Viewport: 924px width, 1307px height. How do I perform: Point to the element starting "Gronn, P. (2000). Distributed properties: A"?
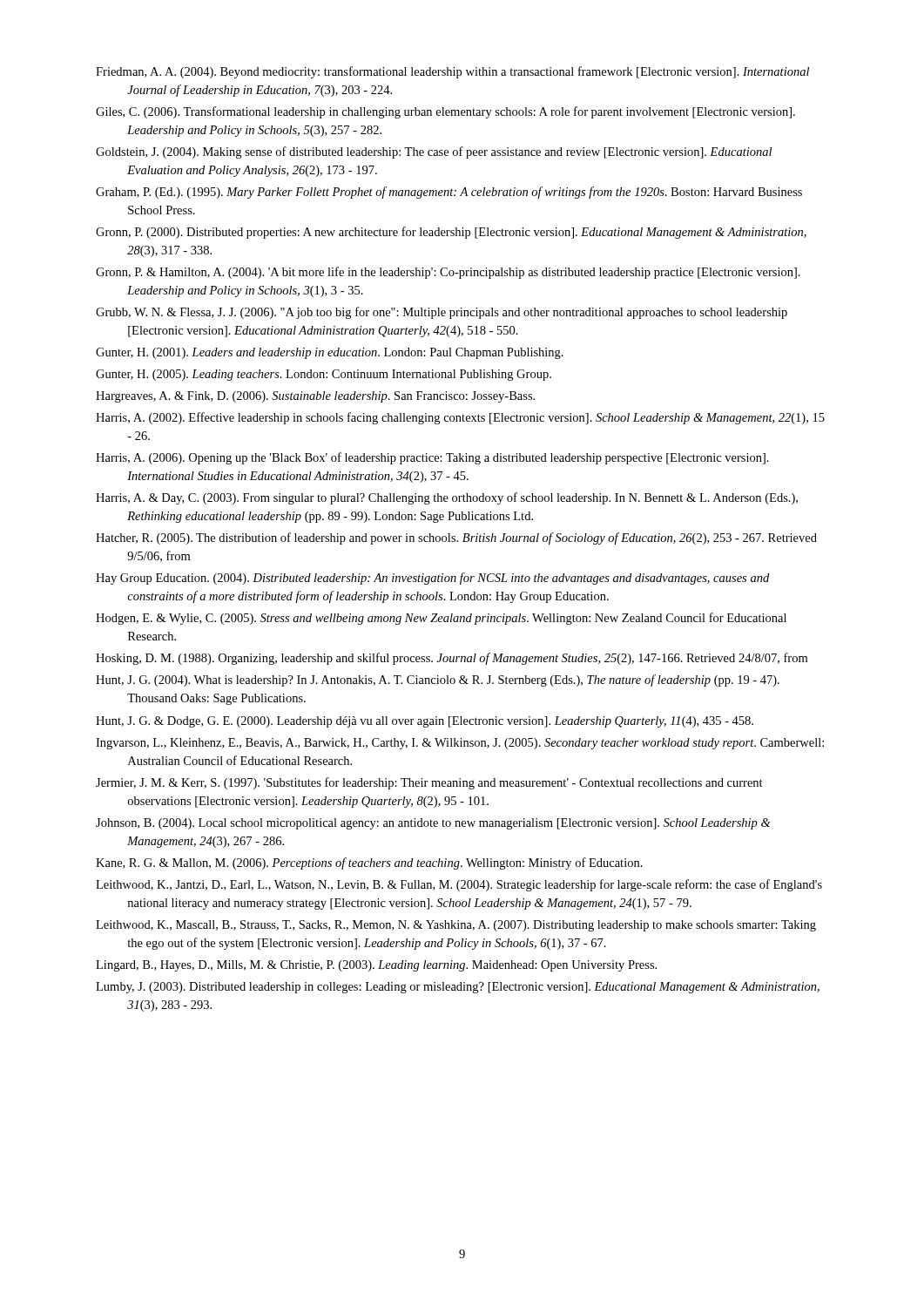pyautogui.click(x=451, y=241)
